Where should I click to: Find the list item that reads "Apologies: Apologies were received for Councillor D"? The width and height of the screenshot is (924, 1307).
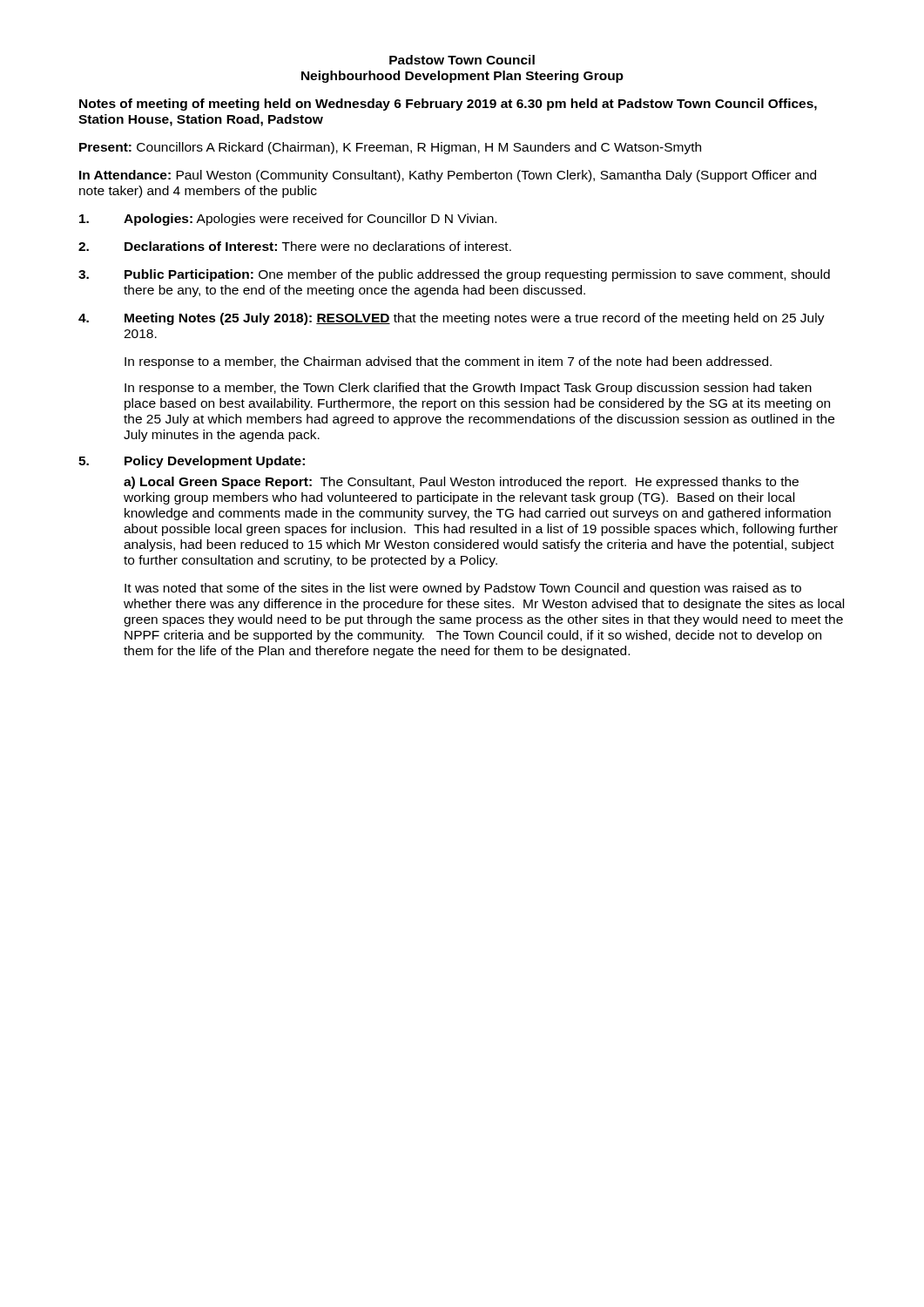(462, 219)
